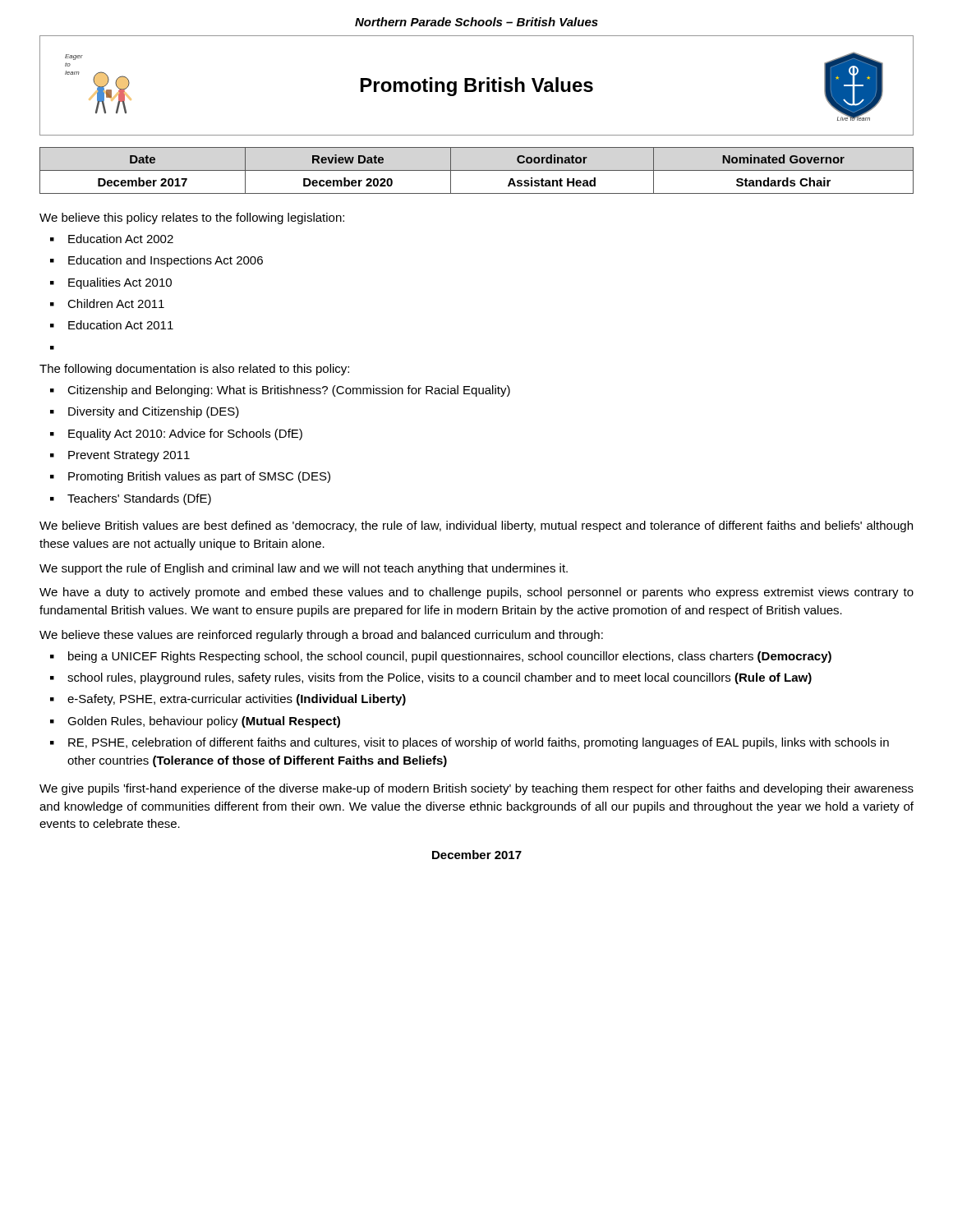
Task: Locate the table with the text "Review Date"
Action: click(476, 170)
